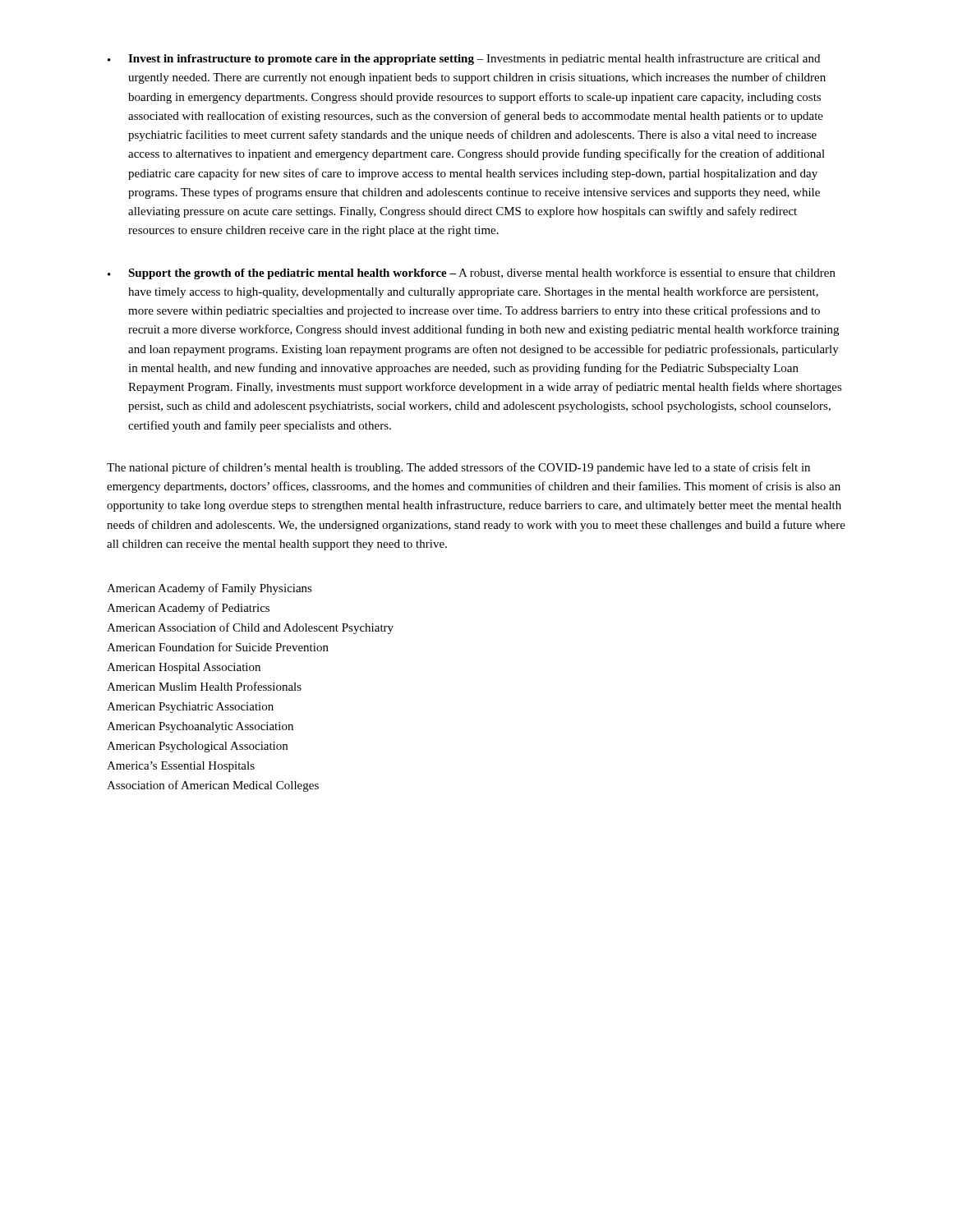Screen dimensions: 1232x953
Task: Find the list item that reads "Association of American"
Action: tap(213, 785)
